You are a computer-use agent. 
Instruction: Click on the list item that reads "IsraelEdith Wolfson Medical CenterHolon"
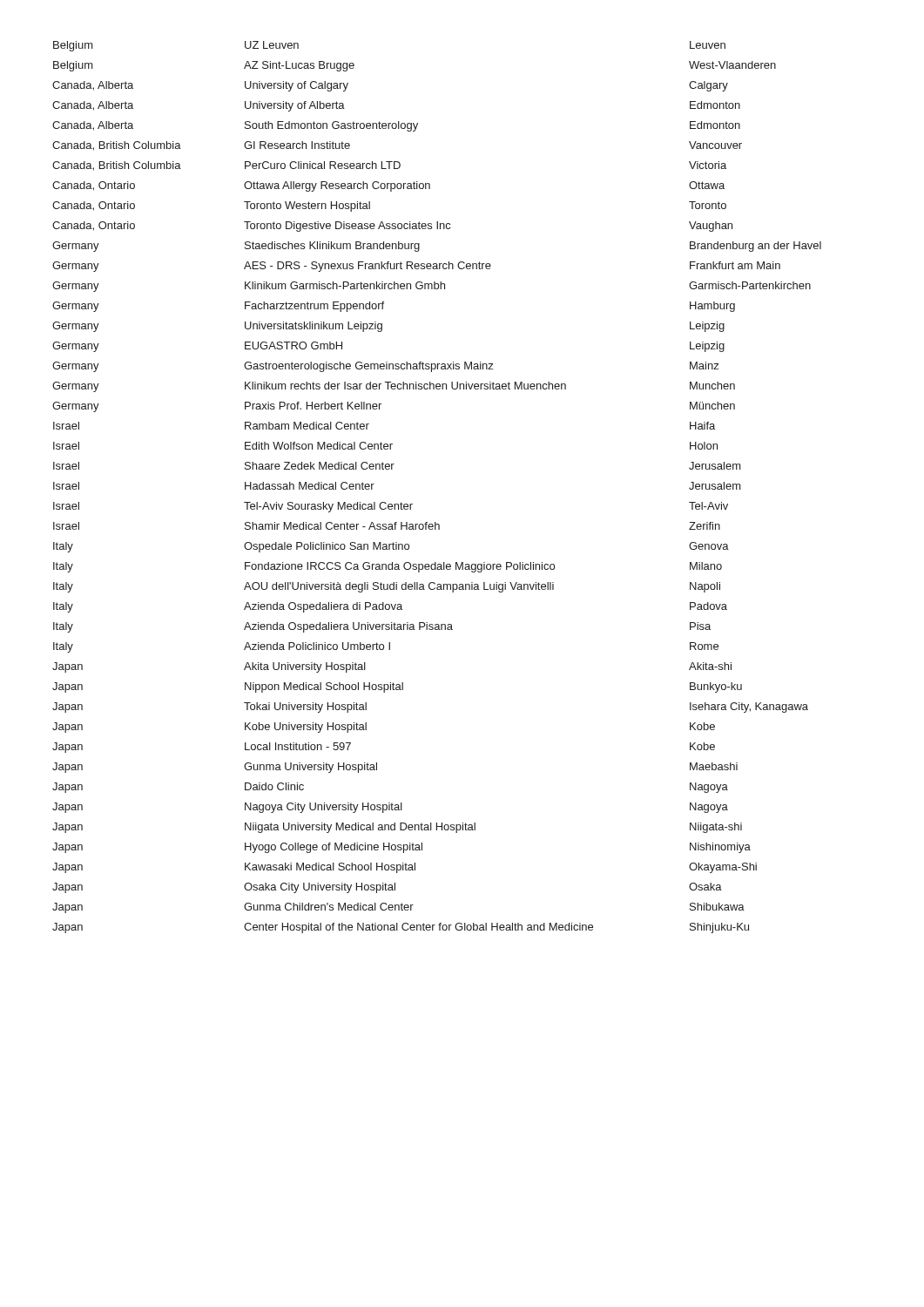385,446
